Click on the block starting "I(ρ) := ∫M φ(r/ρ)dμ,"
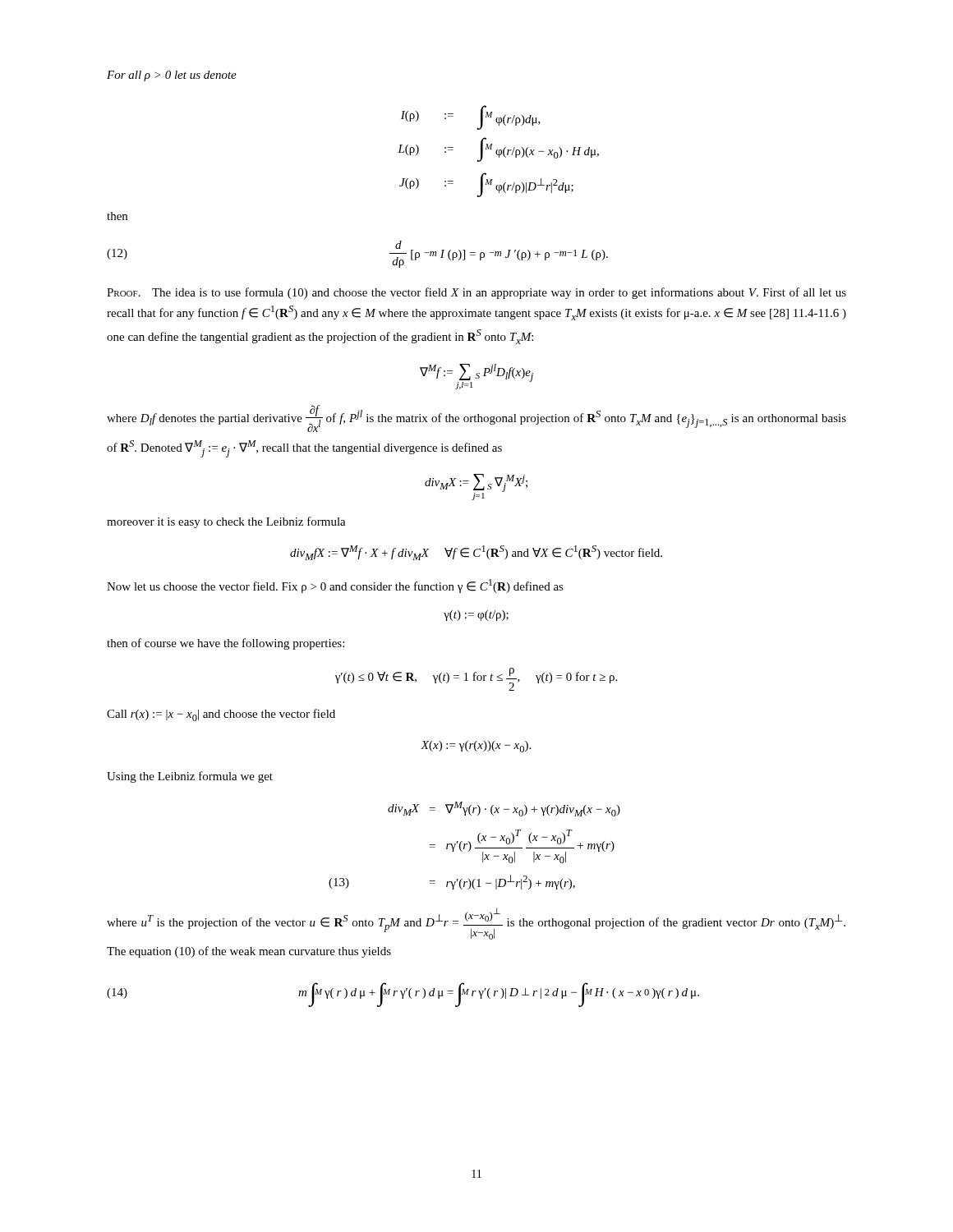 (x=476, y=149)
